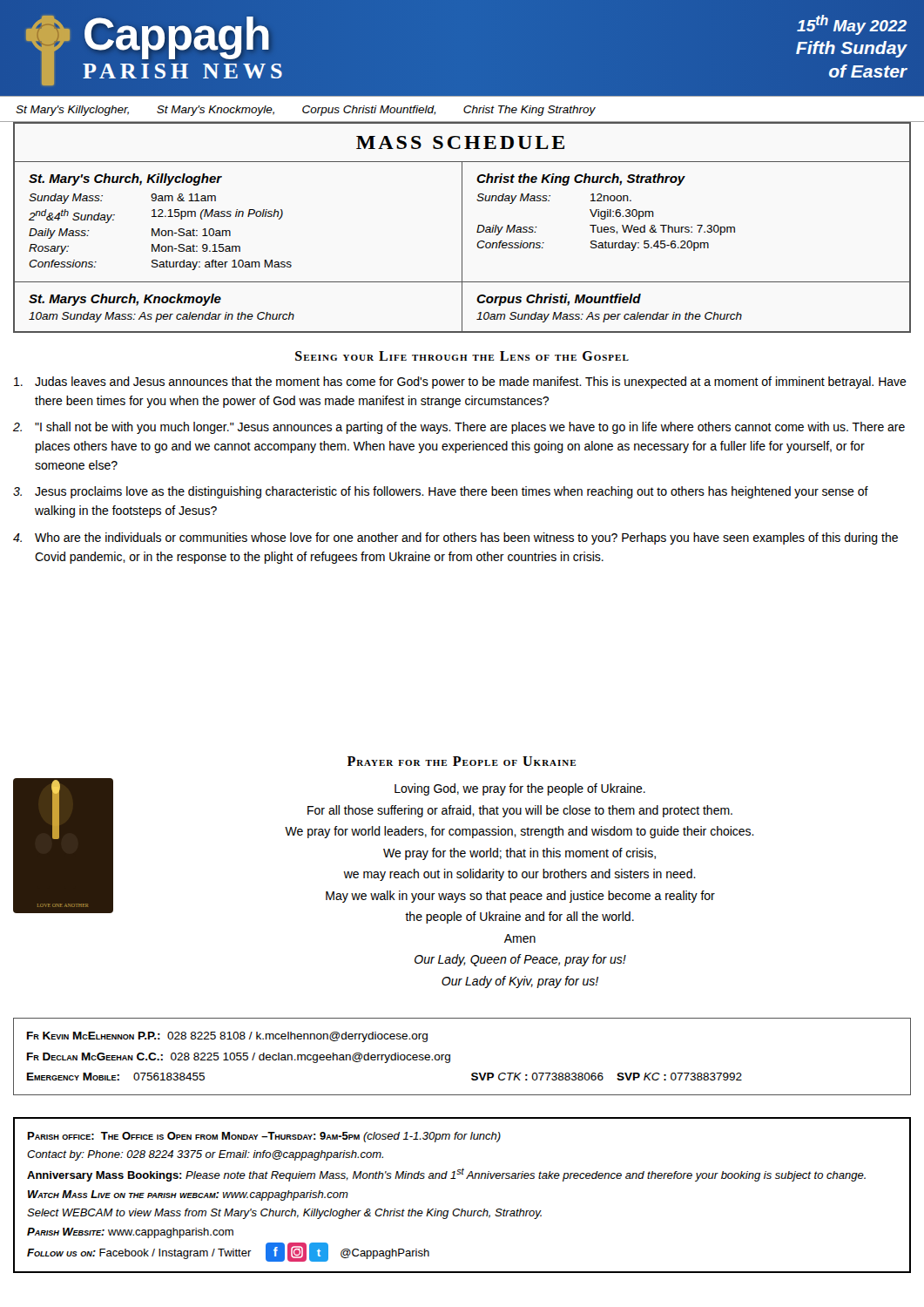The image size is (924, 1307).
Task: Locate the list item containing "4. Who are the individuals or communities"
Action: point(462,548)
